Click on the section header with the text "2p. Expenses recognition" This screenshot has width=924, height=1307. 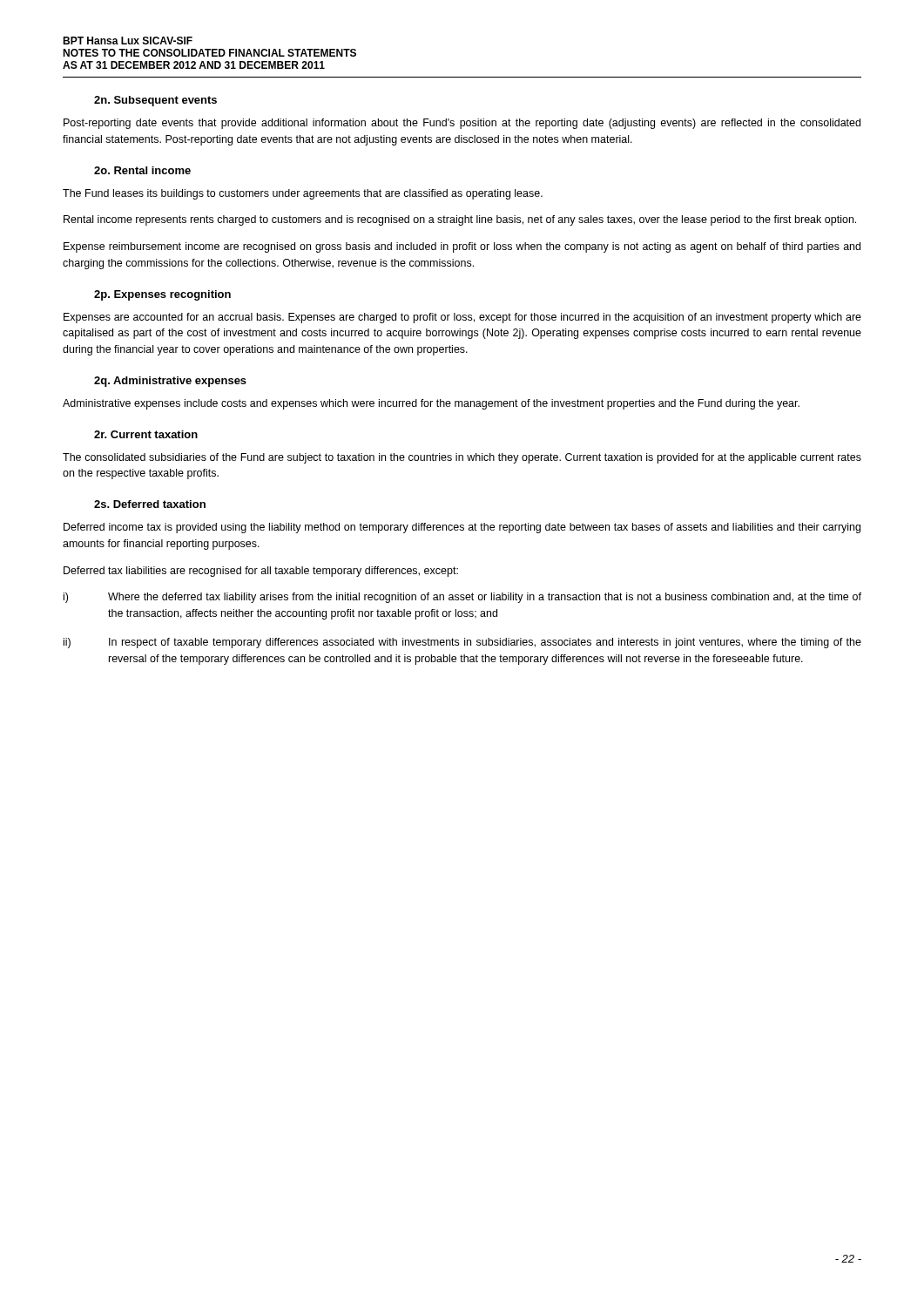(x=163, y=294)
